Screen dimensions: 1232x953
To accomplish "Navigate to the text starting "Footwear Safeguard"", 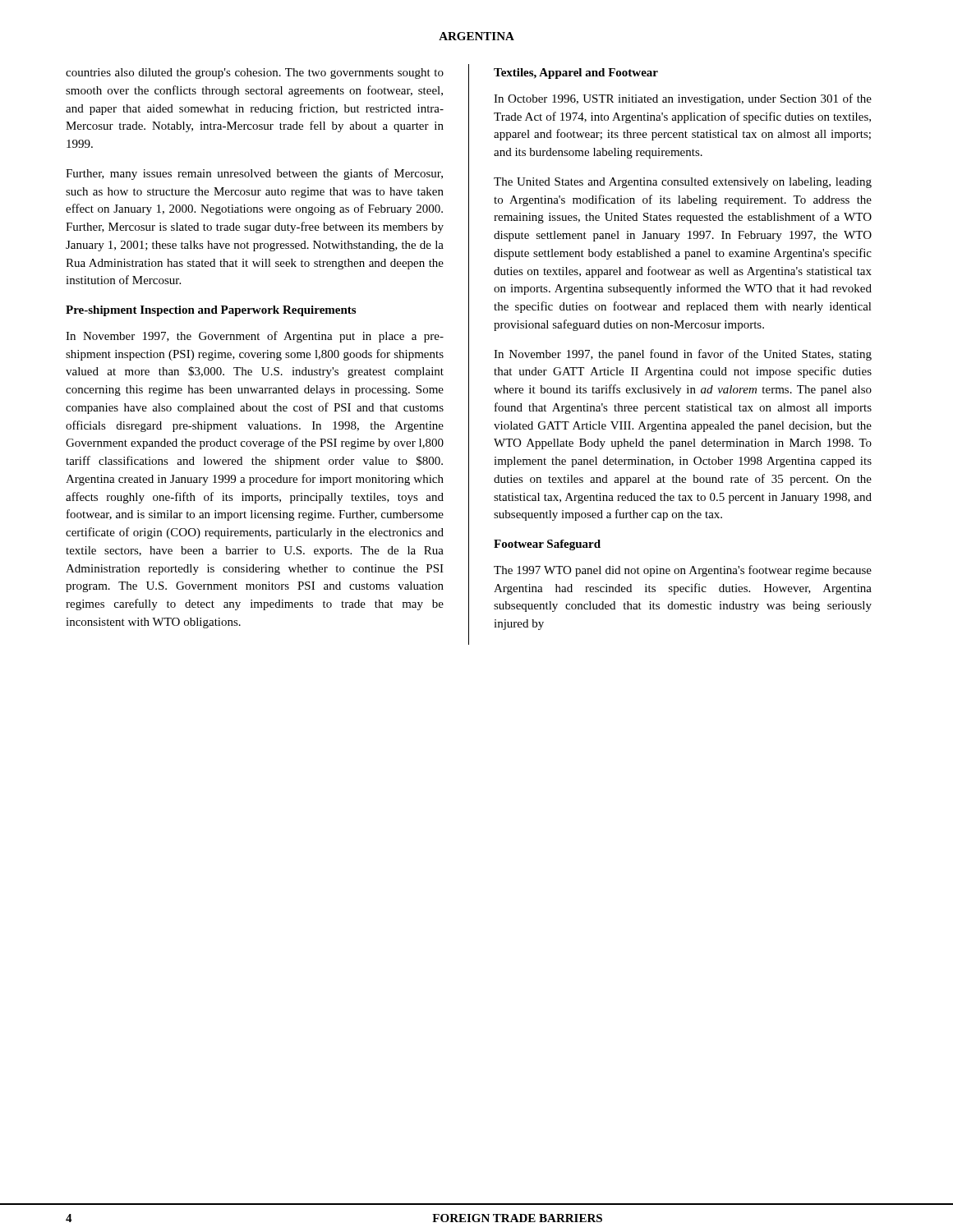I will pos(547,545).
